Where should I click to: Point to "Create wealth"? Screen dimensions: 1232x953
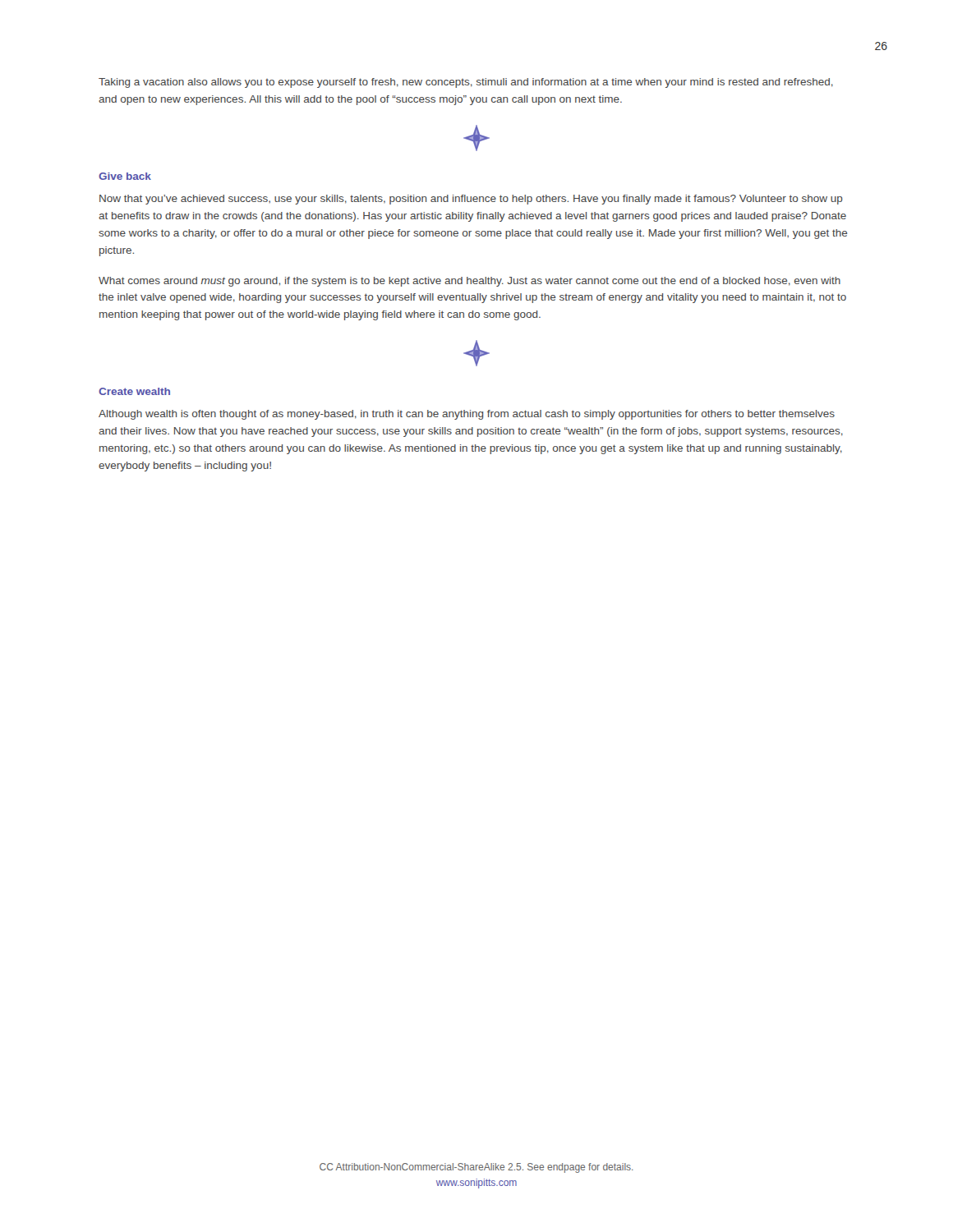135,392
